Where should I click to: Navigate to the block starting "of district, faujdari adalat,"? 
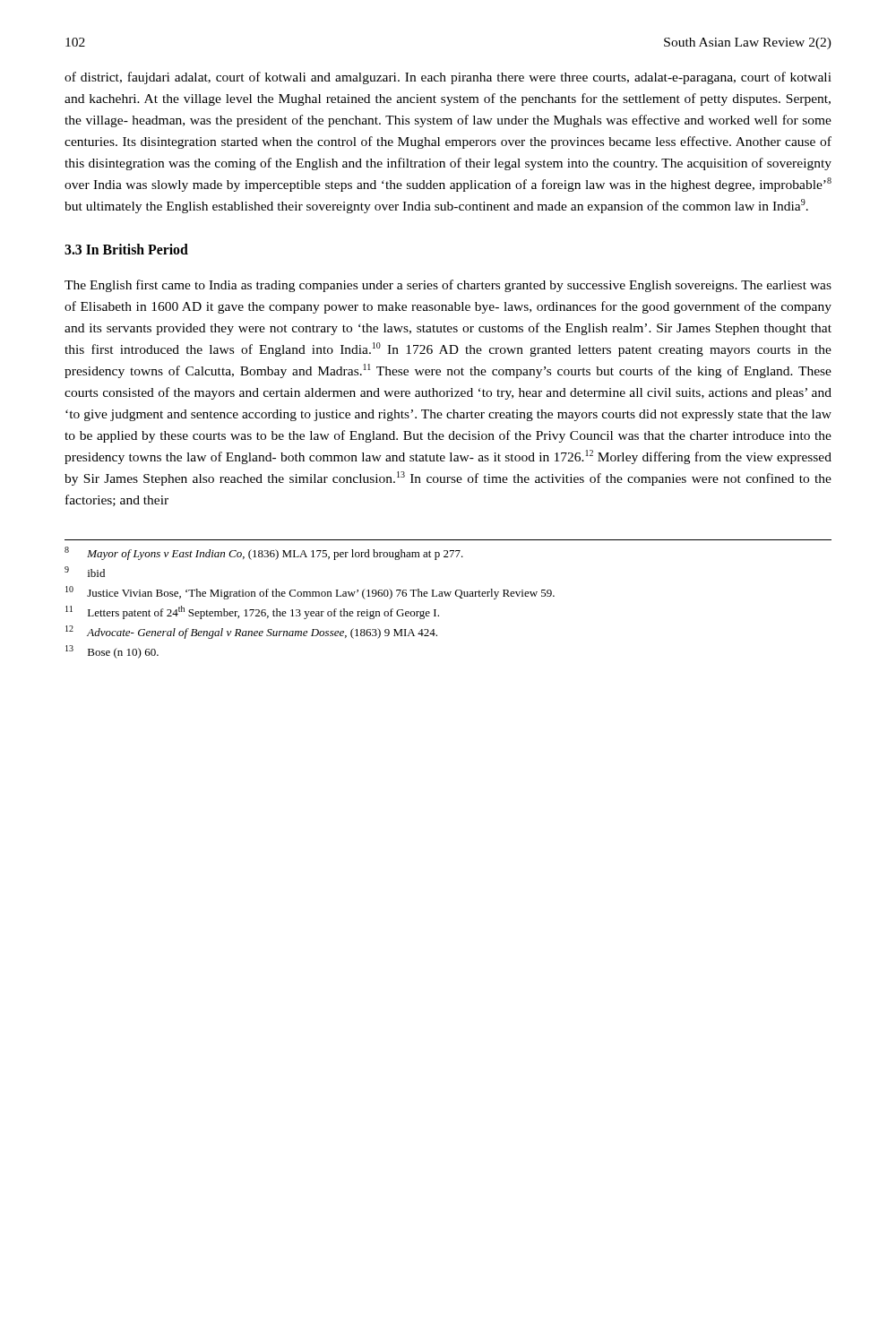448,142
